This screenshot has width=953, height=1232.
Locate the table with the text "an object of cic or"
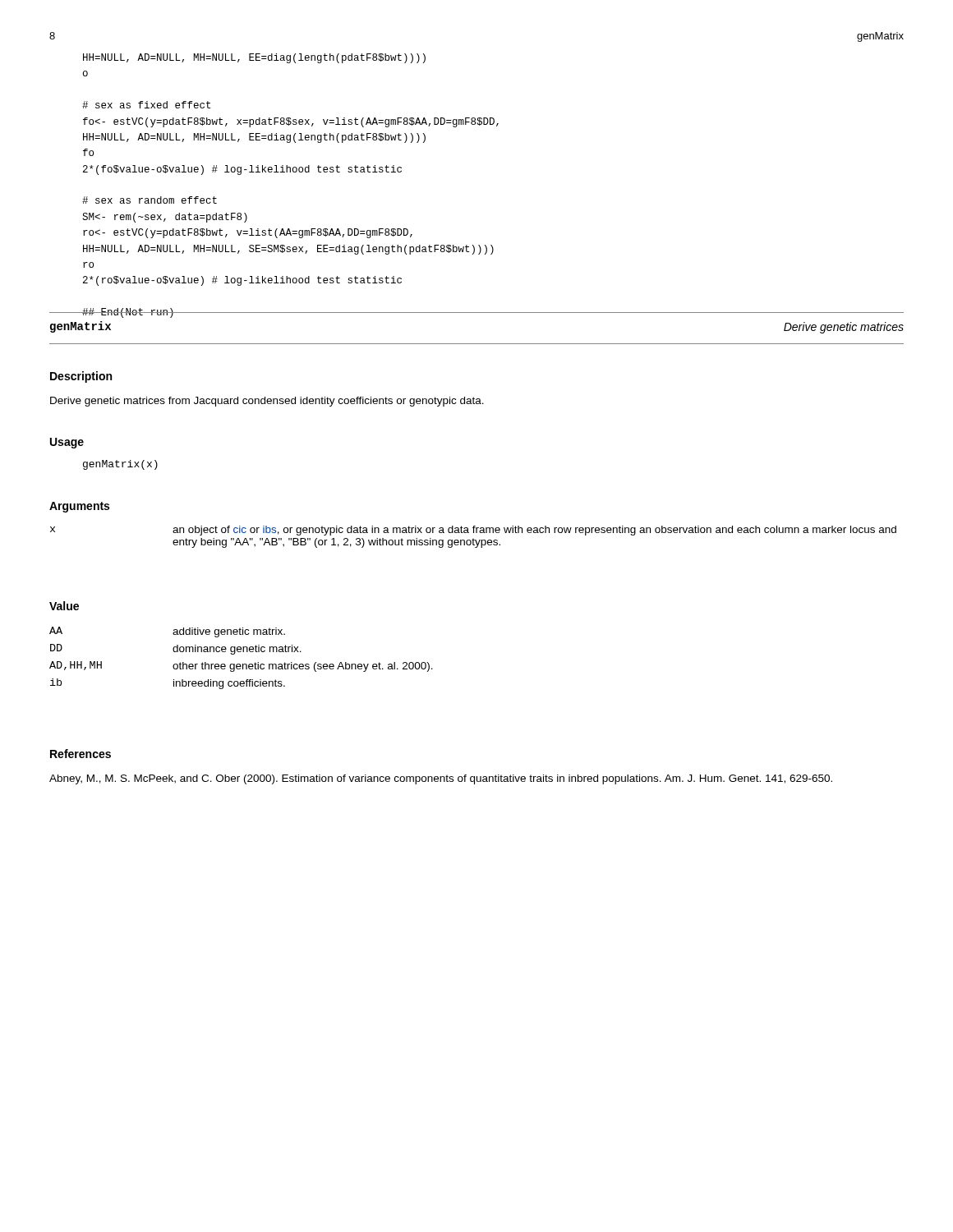tap(476, 536)
